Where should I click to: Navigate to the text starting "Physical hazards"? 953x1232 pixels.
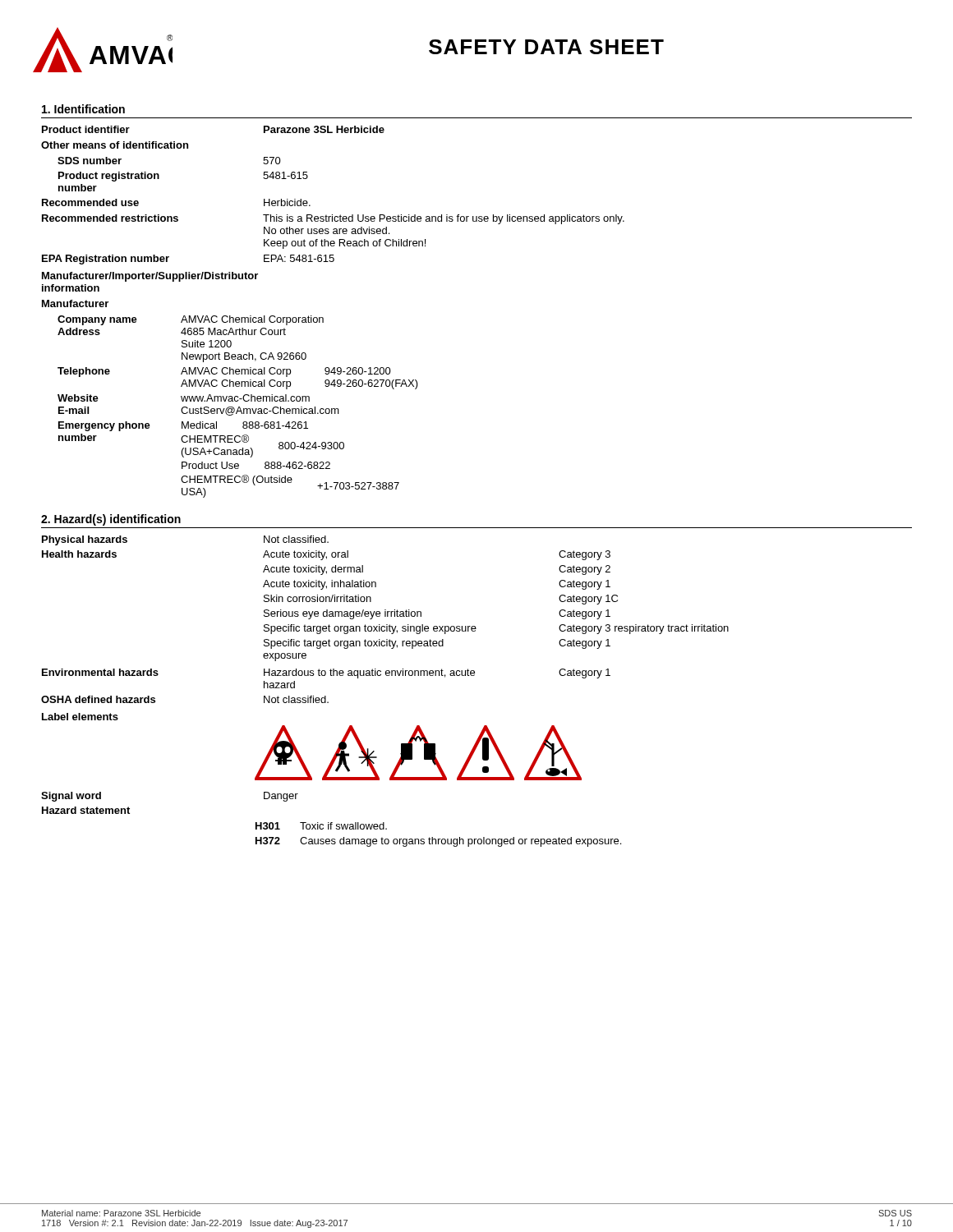tap(84, 539)
